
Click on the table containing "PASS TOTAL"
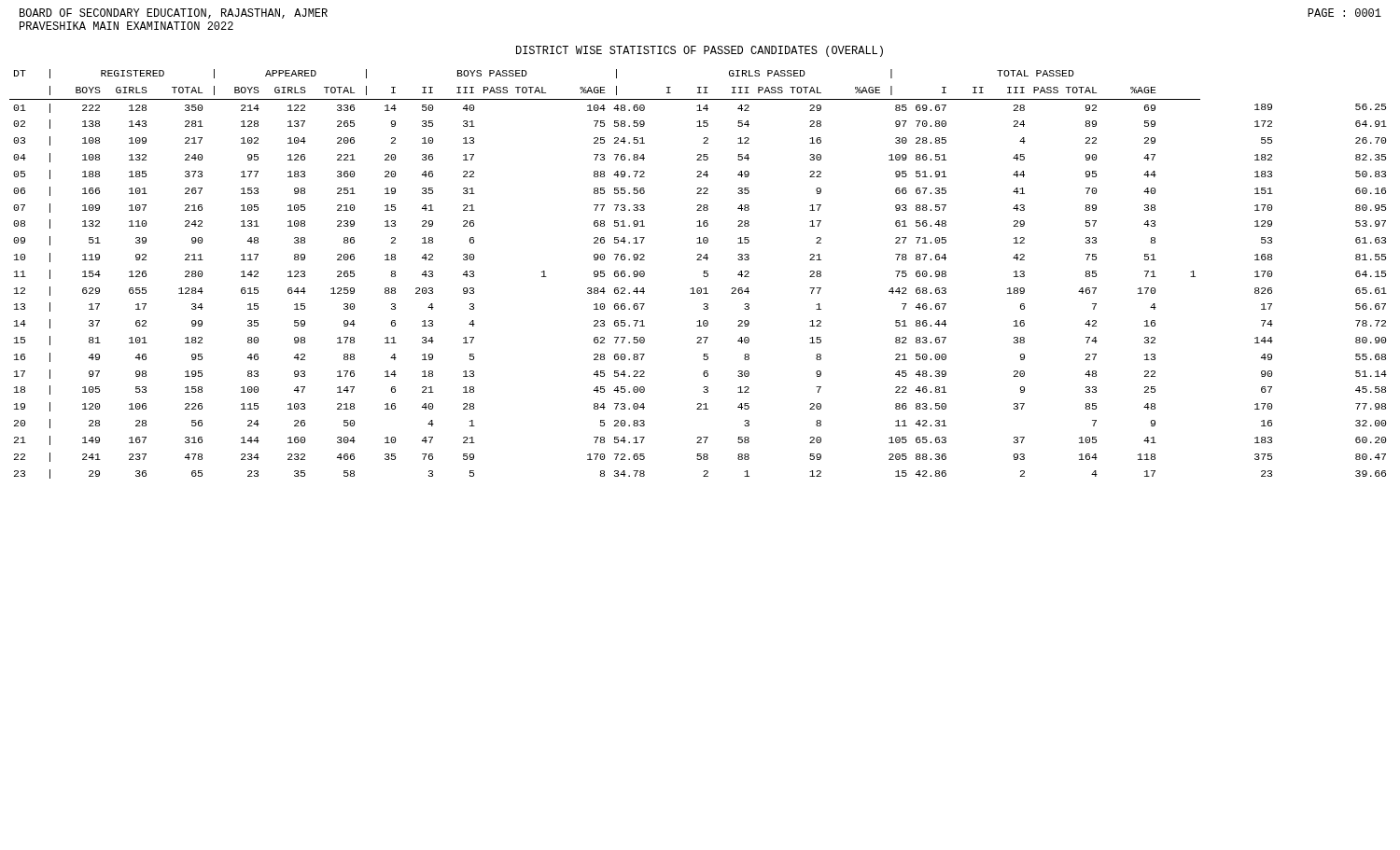(700, 274)
